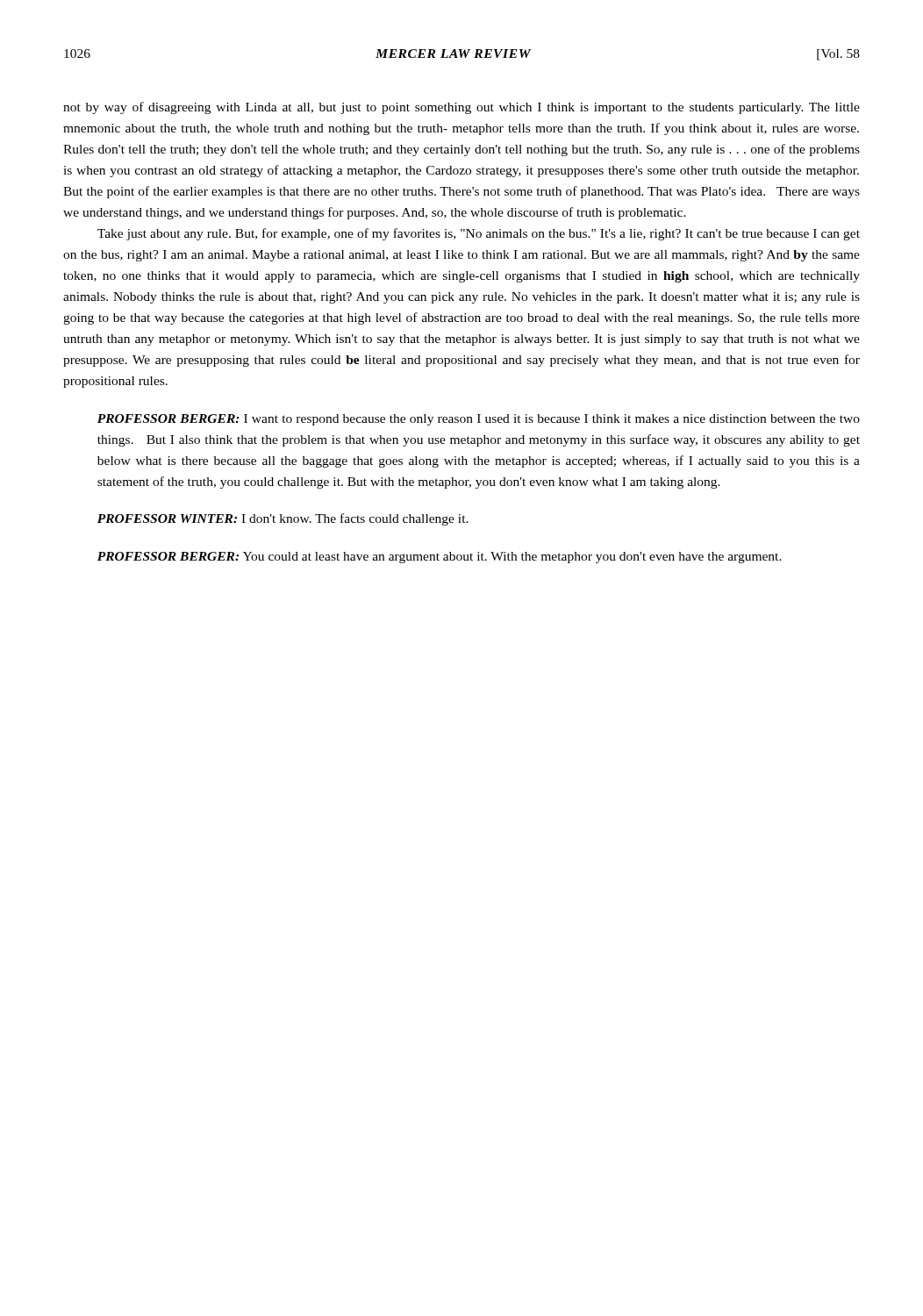Locate the passage starting "PROFESSOR BERGER: I want"
This screenshot has width=923, height=1316.
coord(479,450)
